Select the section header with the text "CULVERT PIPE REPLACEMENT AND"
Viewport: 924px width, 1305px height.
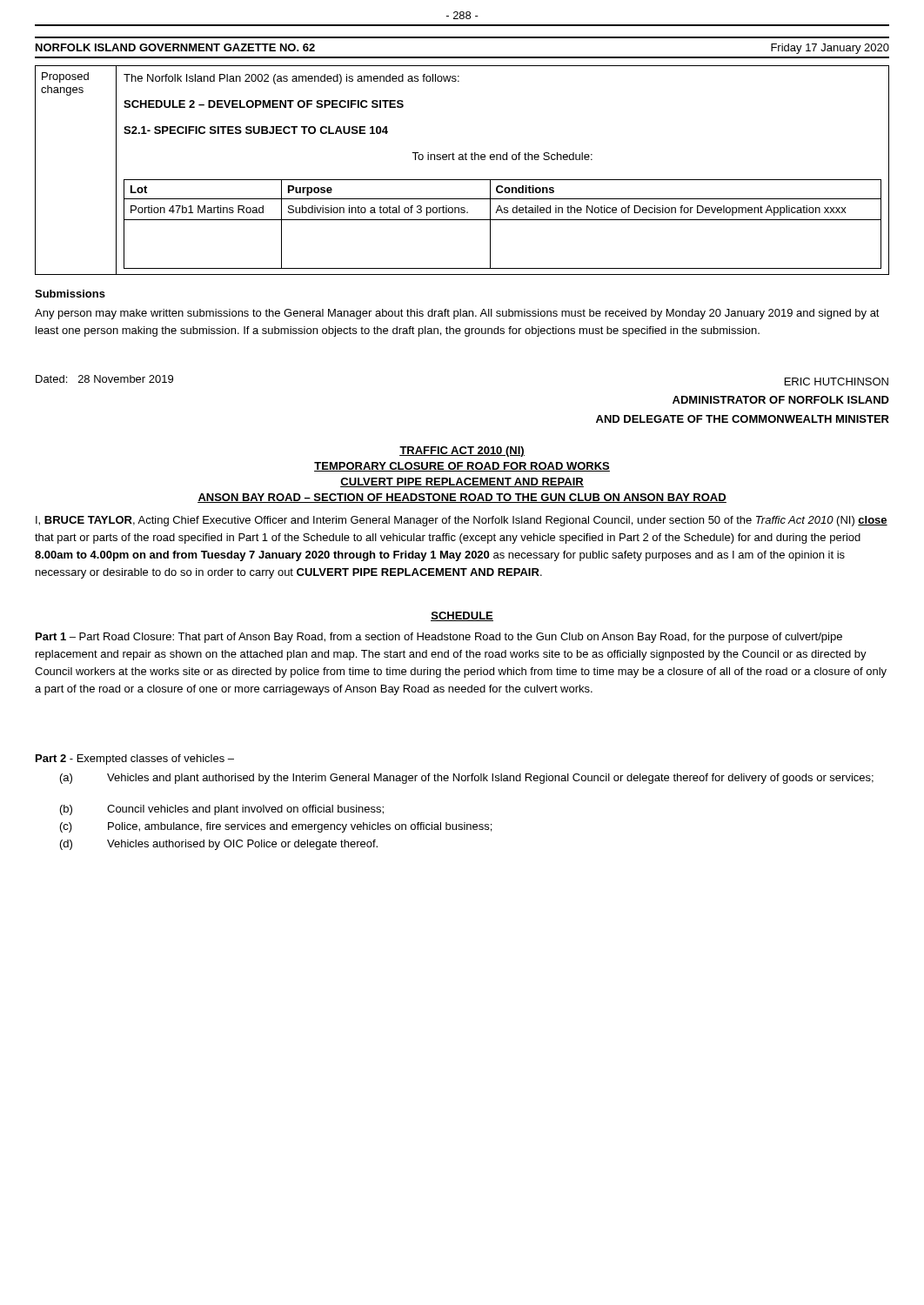tap(462, 482)
